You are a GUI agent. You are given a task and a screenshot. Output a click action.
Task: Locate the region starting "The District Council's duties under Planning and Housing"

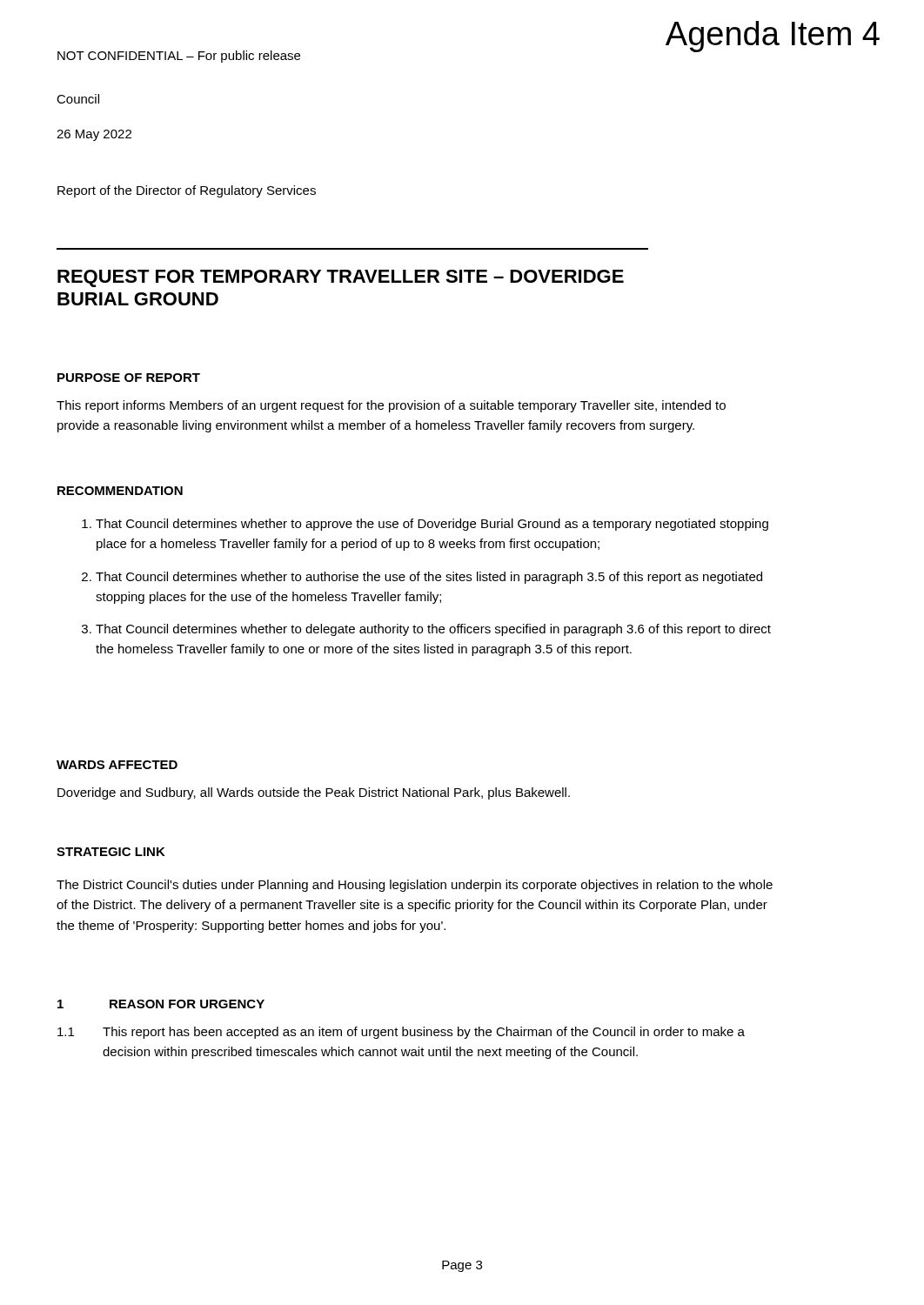(x=415, y=905)
